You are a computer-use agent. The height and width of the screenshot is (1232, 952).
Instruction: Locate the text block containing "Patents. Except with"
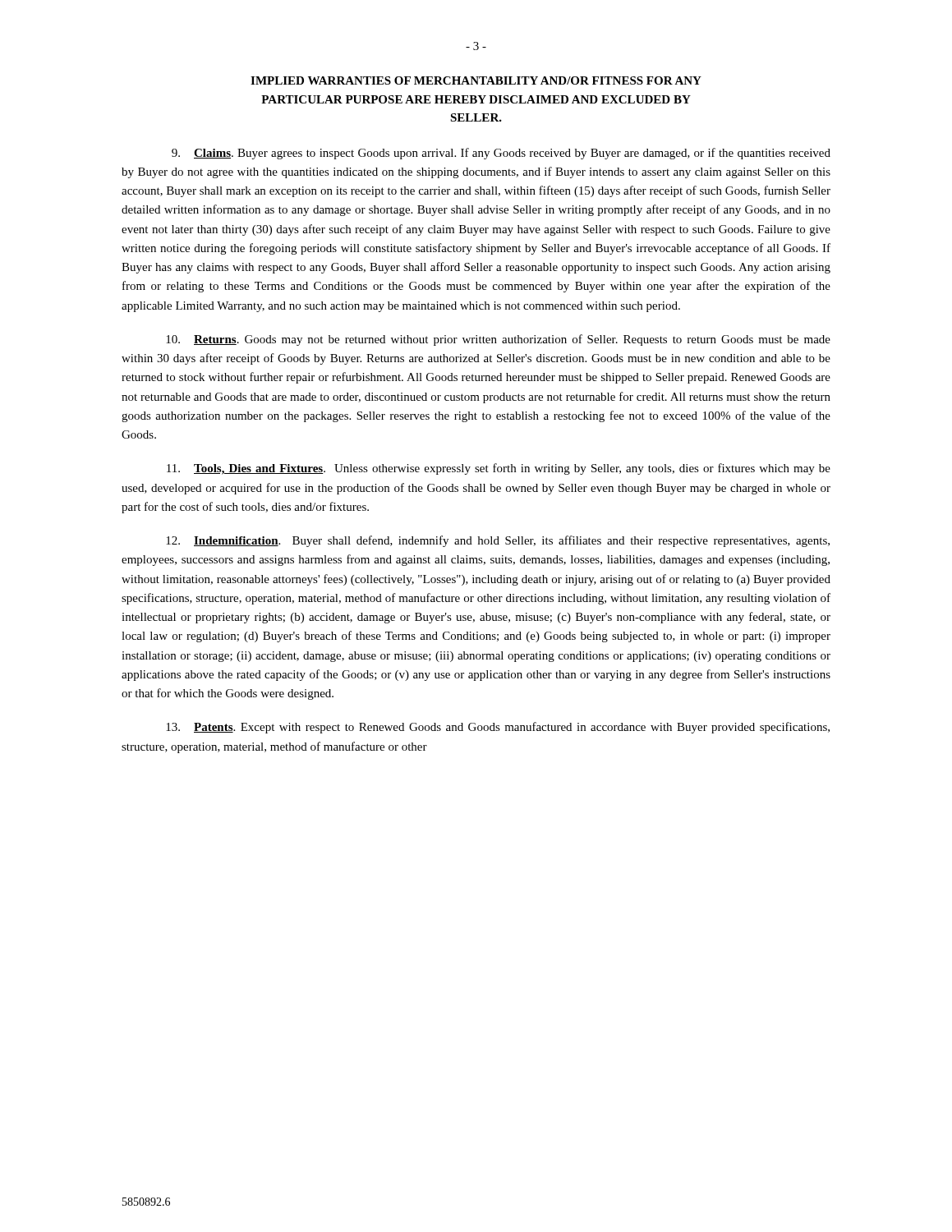(x=476, y=735)
